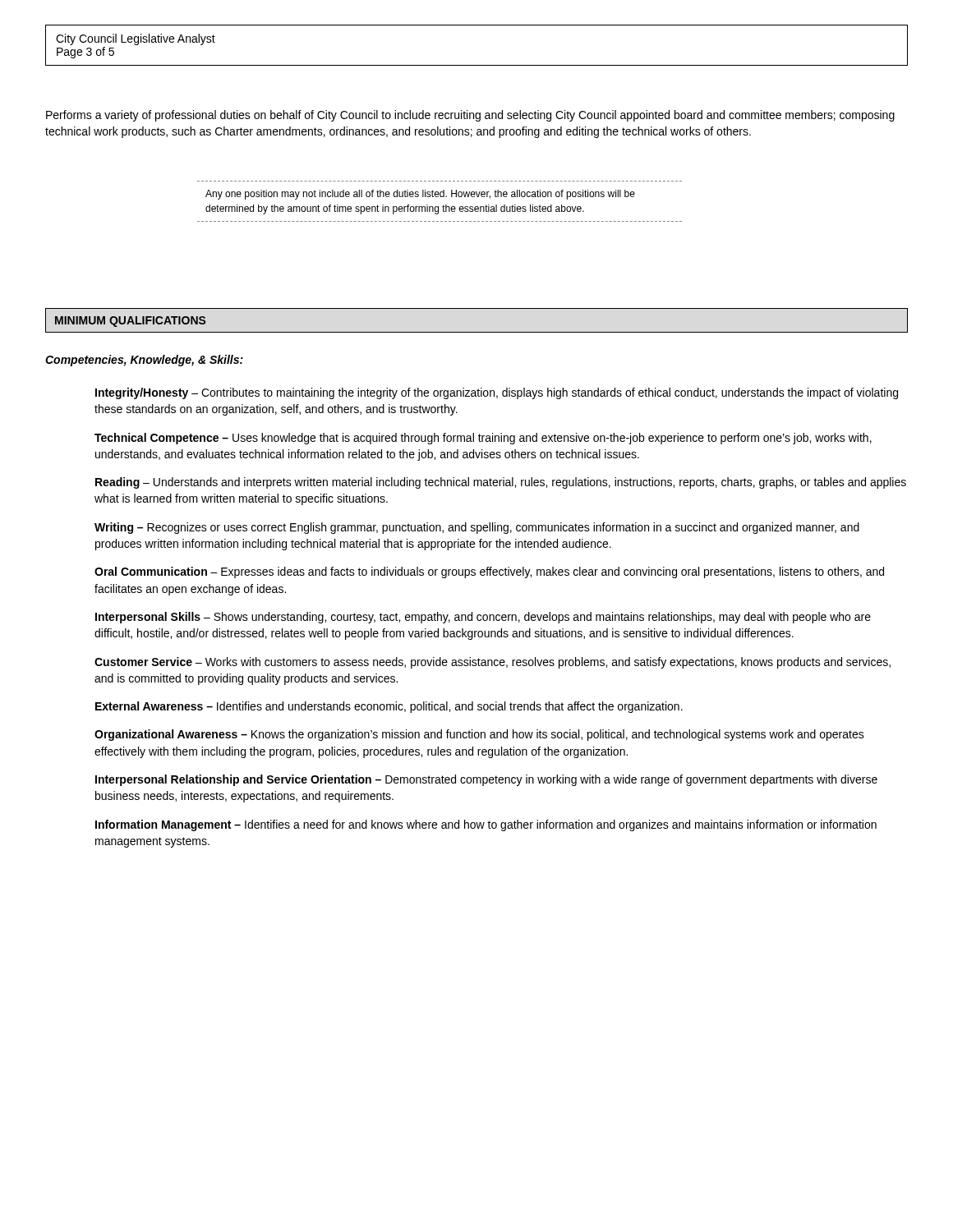Click on the block starting "Competencies, Knowledge, & Skills:"
Viewport: 953px width, 1232px height.
[144, 360]
